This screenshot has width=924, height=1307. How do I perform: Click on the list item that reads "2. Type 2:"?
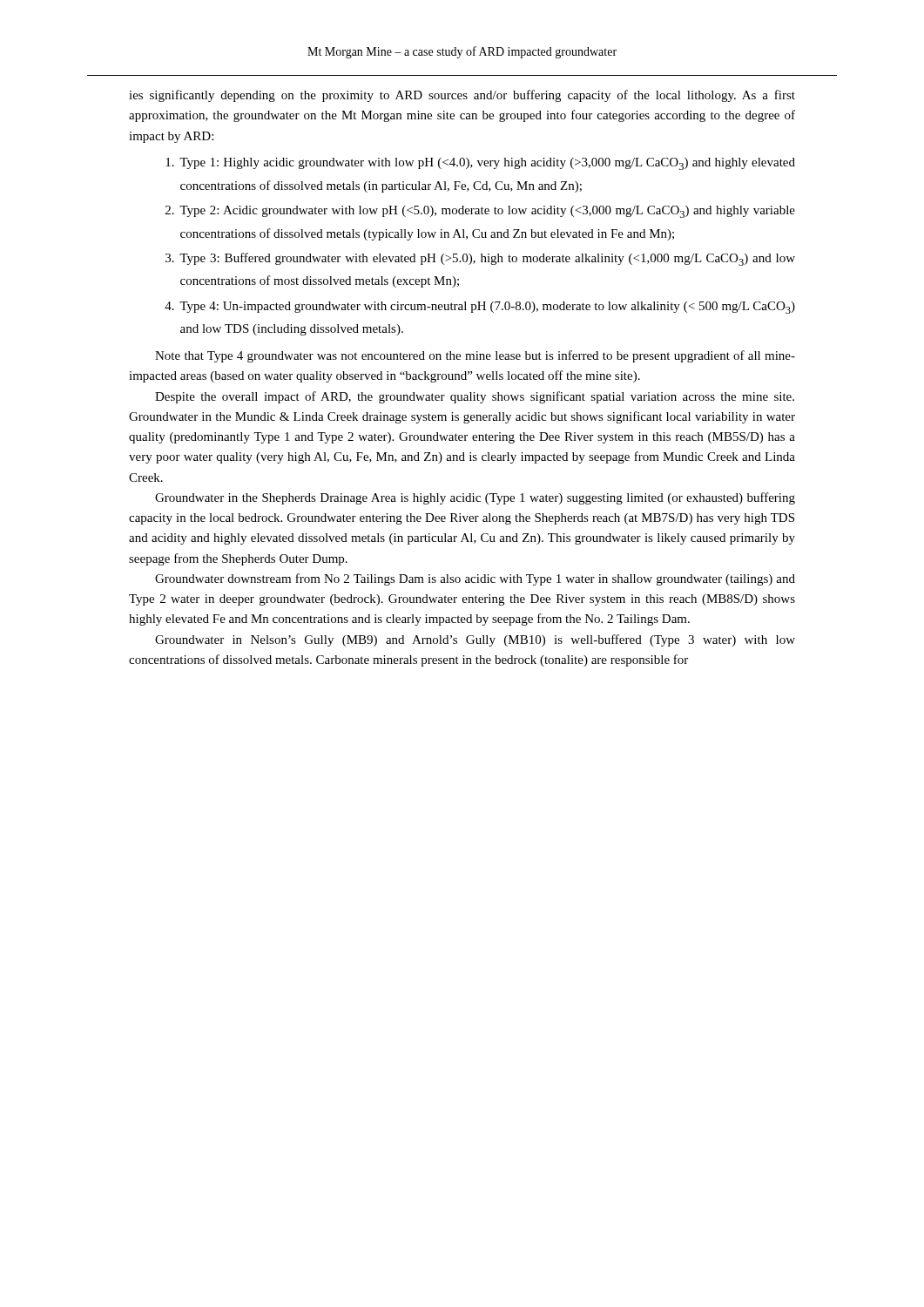pyautogui.click(x=472, y=222)
